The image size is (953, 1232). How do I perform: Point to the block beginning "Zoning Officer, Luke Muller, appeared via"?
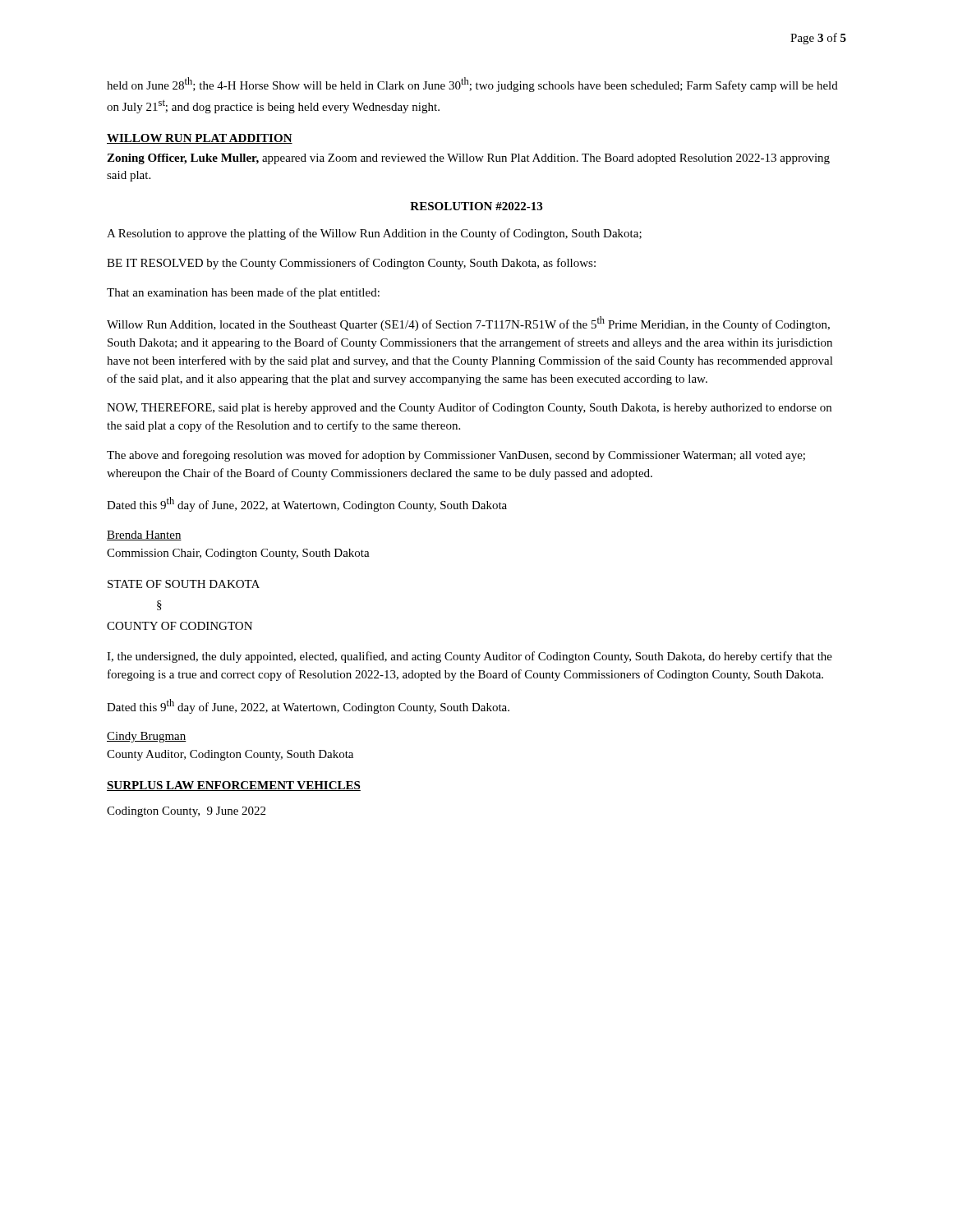point(468,166)
